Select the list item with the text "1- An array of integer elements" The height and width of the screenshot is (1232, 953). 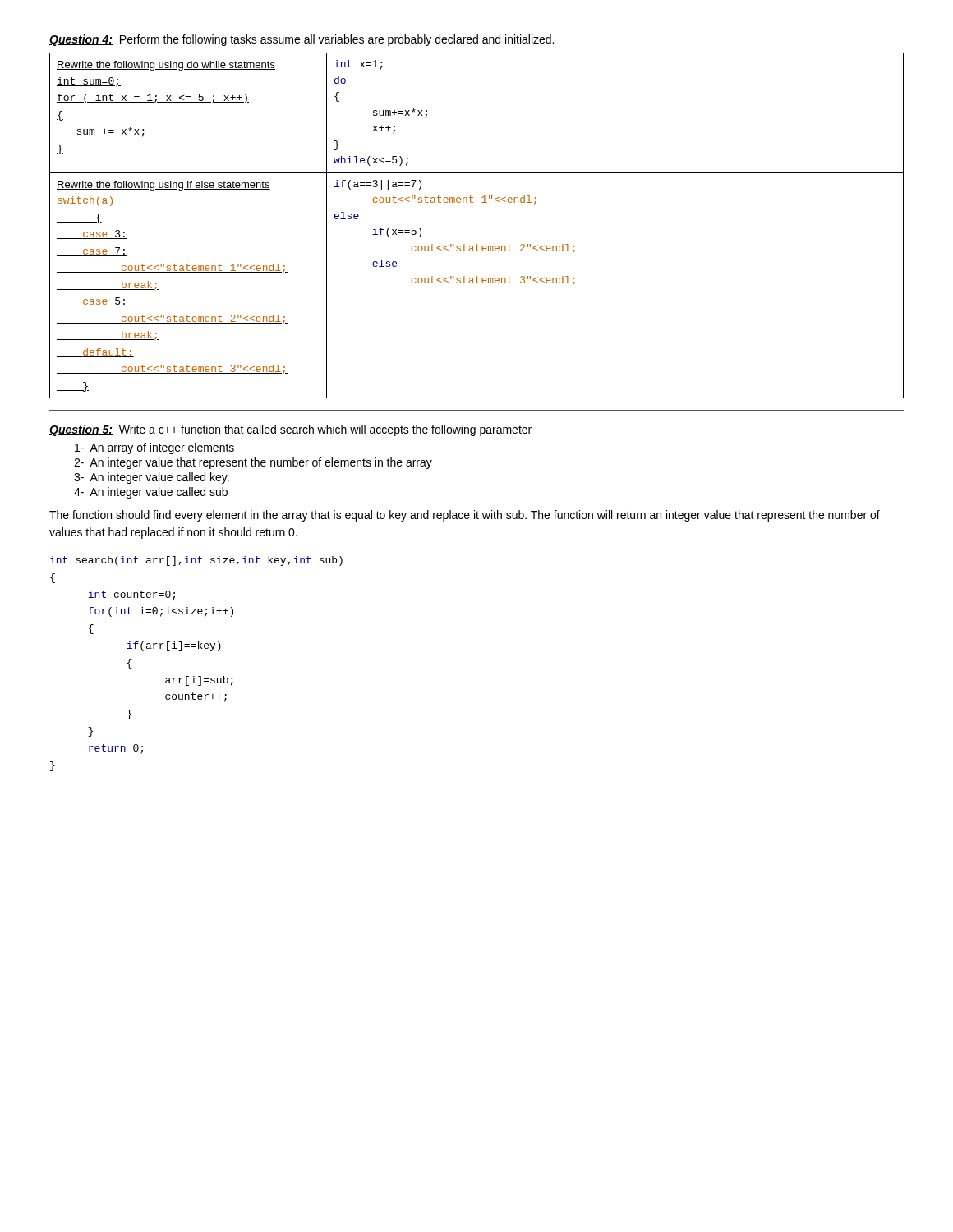(x=154, y=448)
